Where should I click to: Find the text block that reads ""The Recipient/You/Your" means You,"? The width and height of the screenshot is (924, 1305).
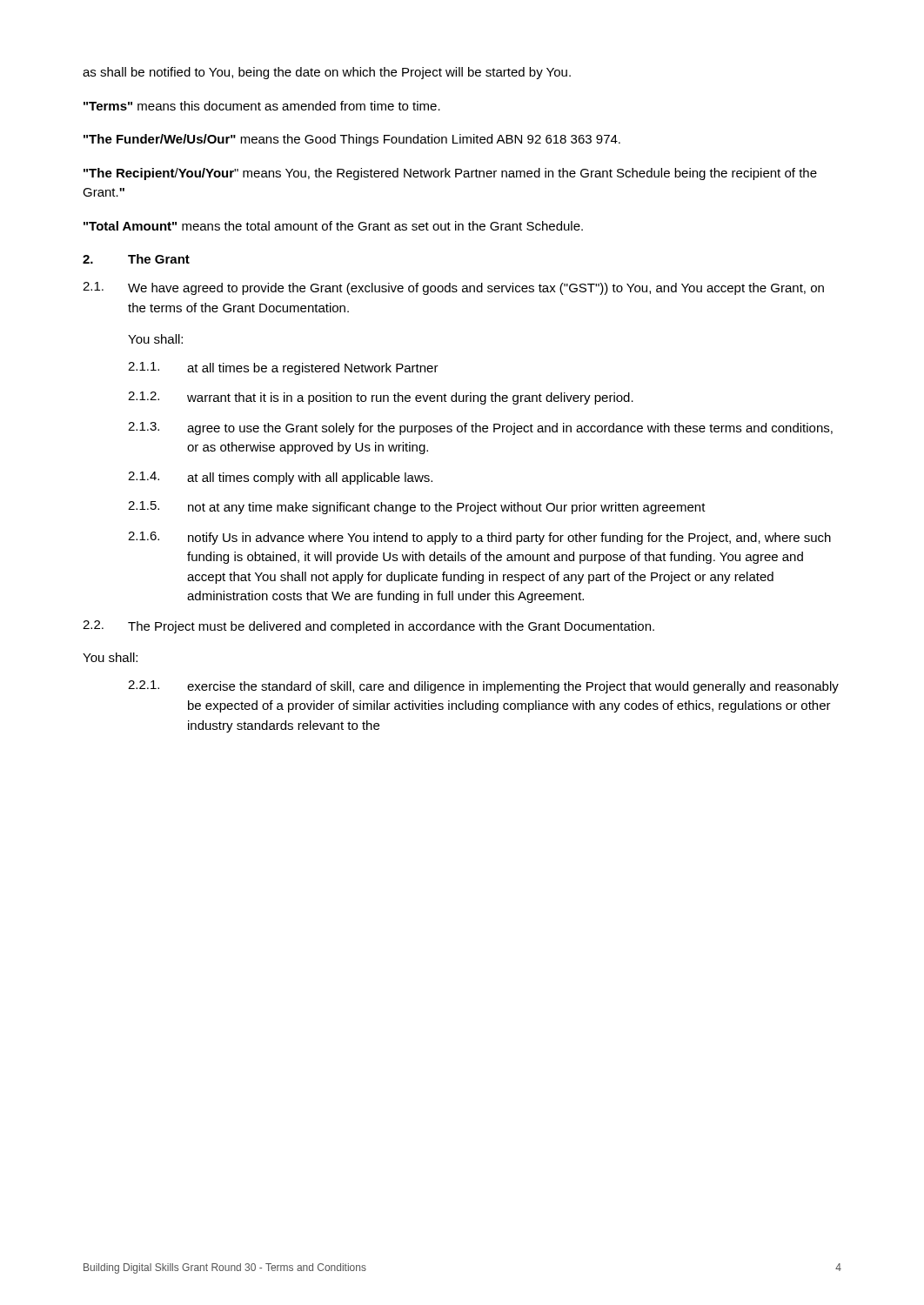click(x=450, y=182)
